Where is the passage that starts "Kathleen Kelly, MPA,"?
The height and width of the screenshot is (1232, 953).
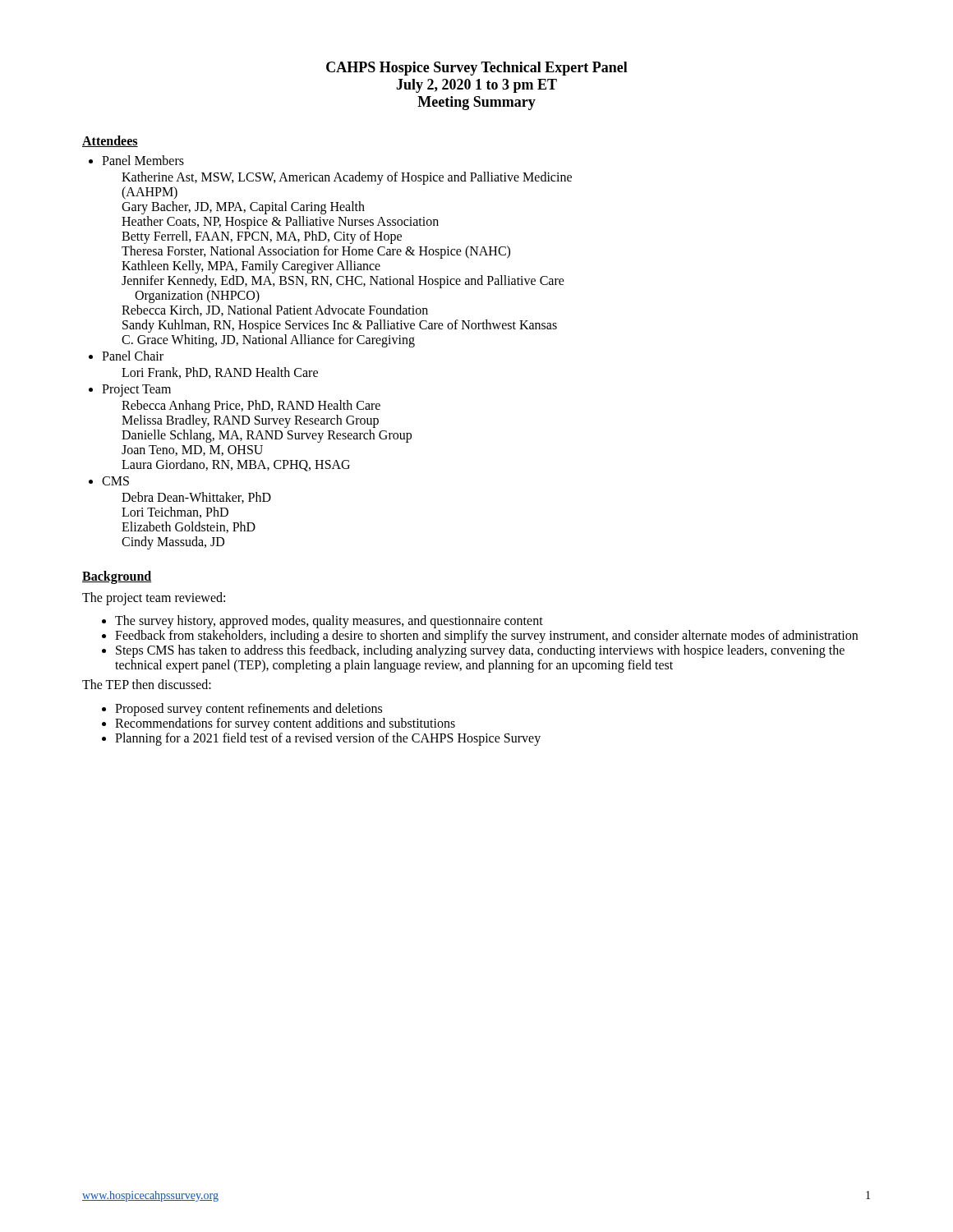point(496,266)
